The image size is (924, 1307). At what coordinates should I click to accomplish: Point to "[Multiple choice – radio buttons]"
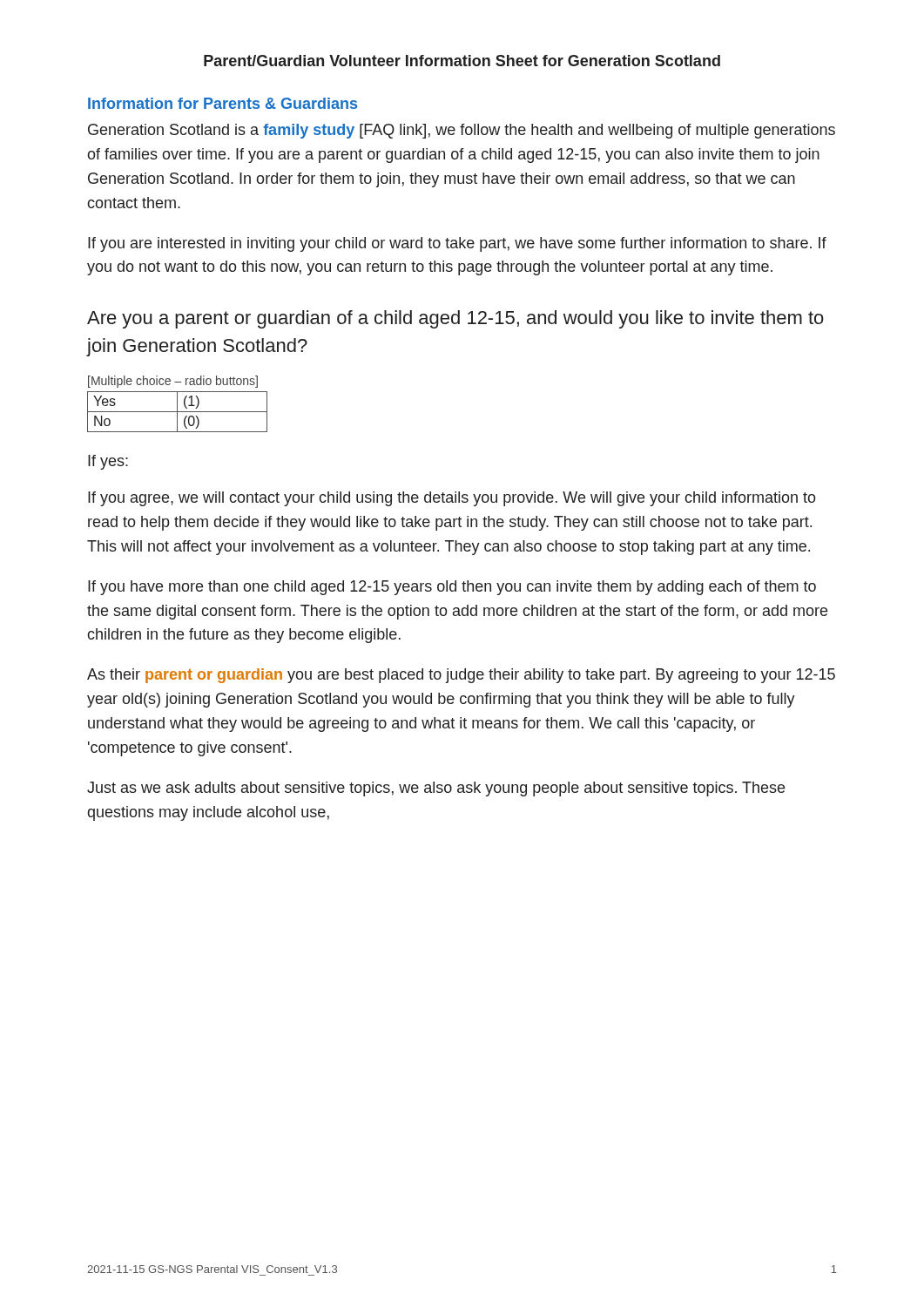coord(173,381)
